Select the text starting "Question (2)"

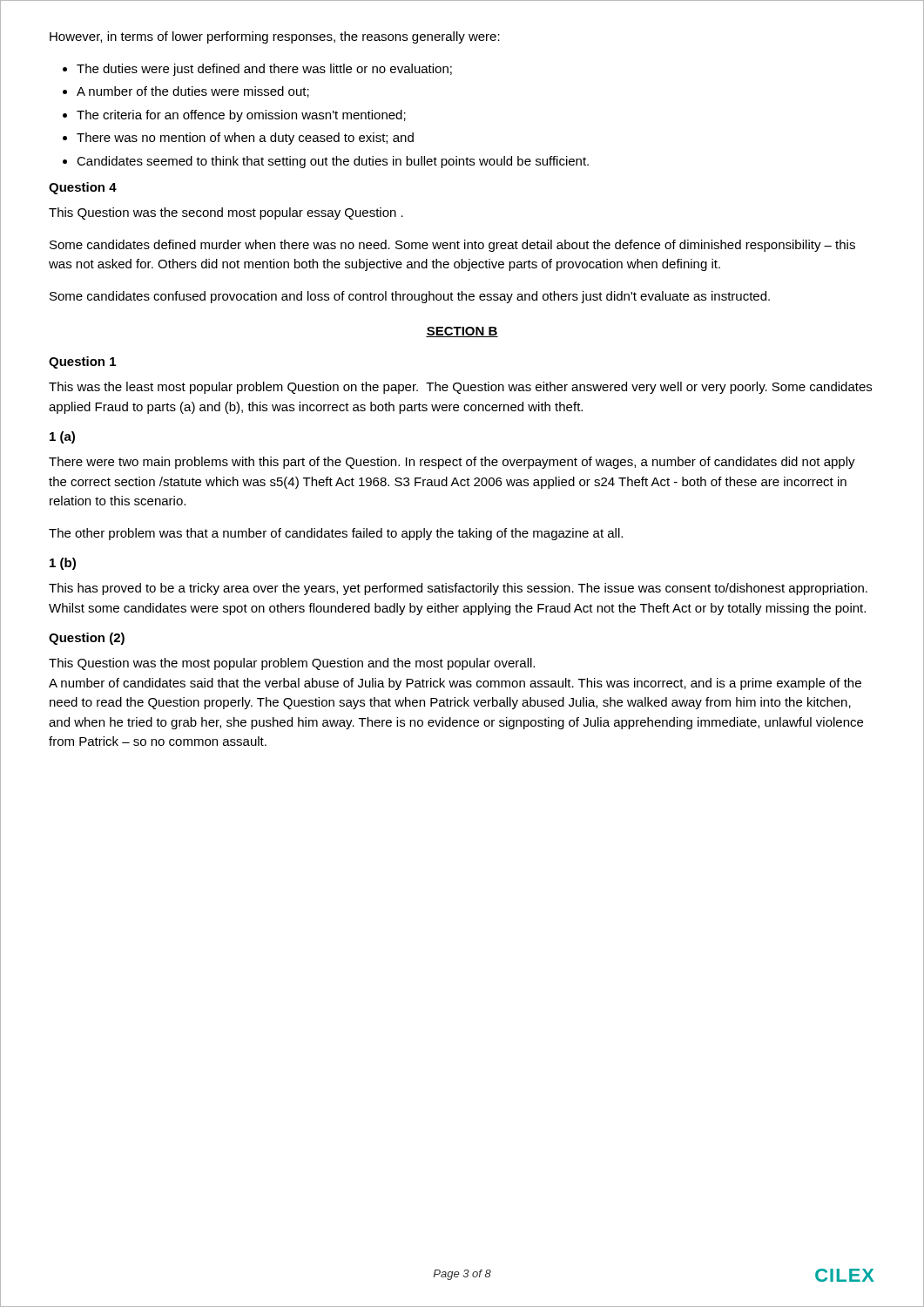coord(87,637)
